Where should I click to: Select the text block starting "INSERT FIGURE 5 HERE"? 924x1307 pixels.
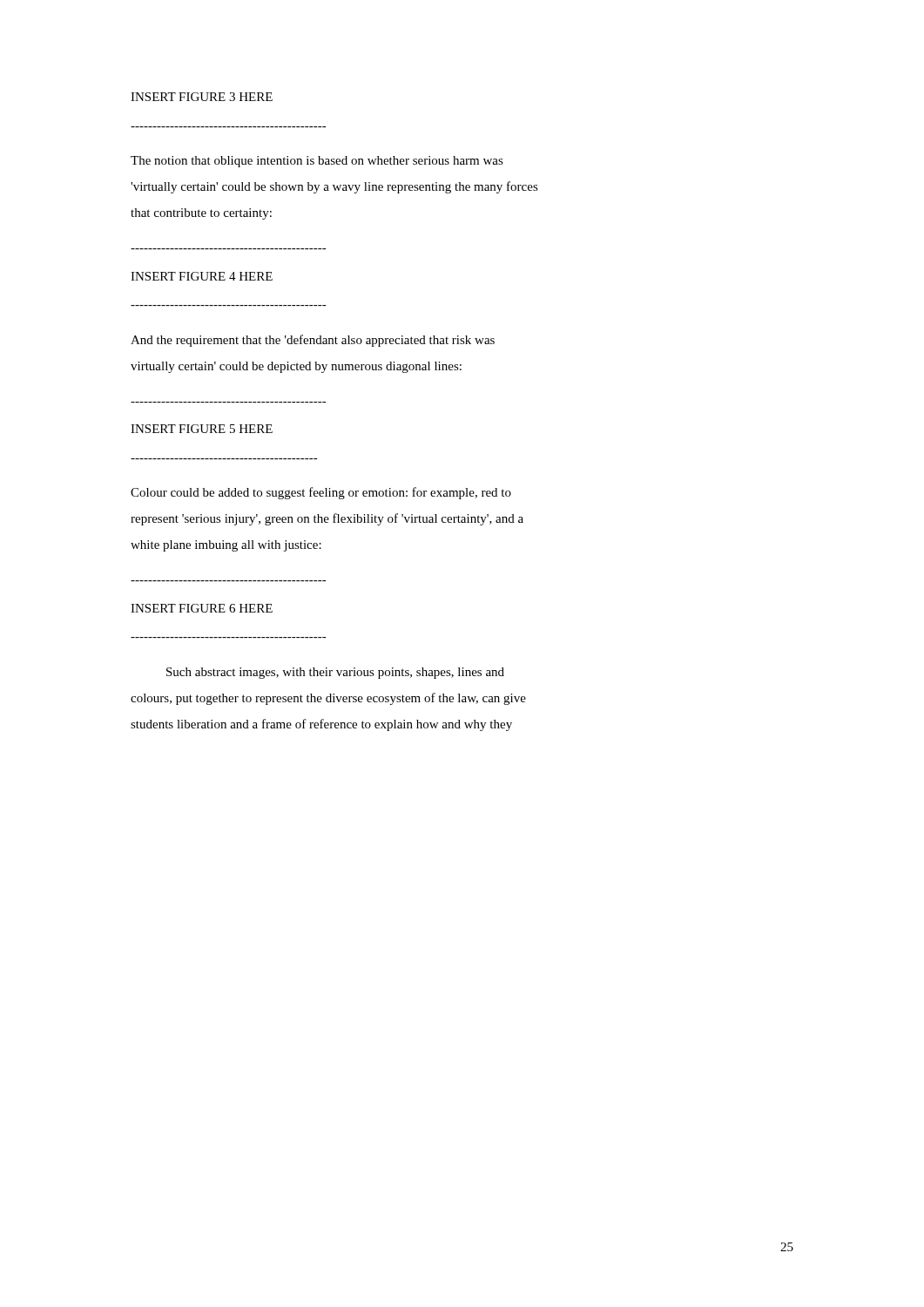click(202, 429)
